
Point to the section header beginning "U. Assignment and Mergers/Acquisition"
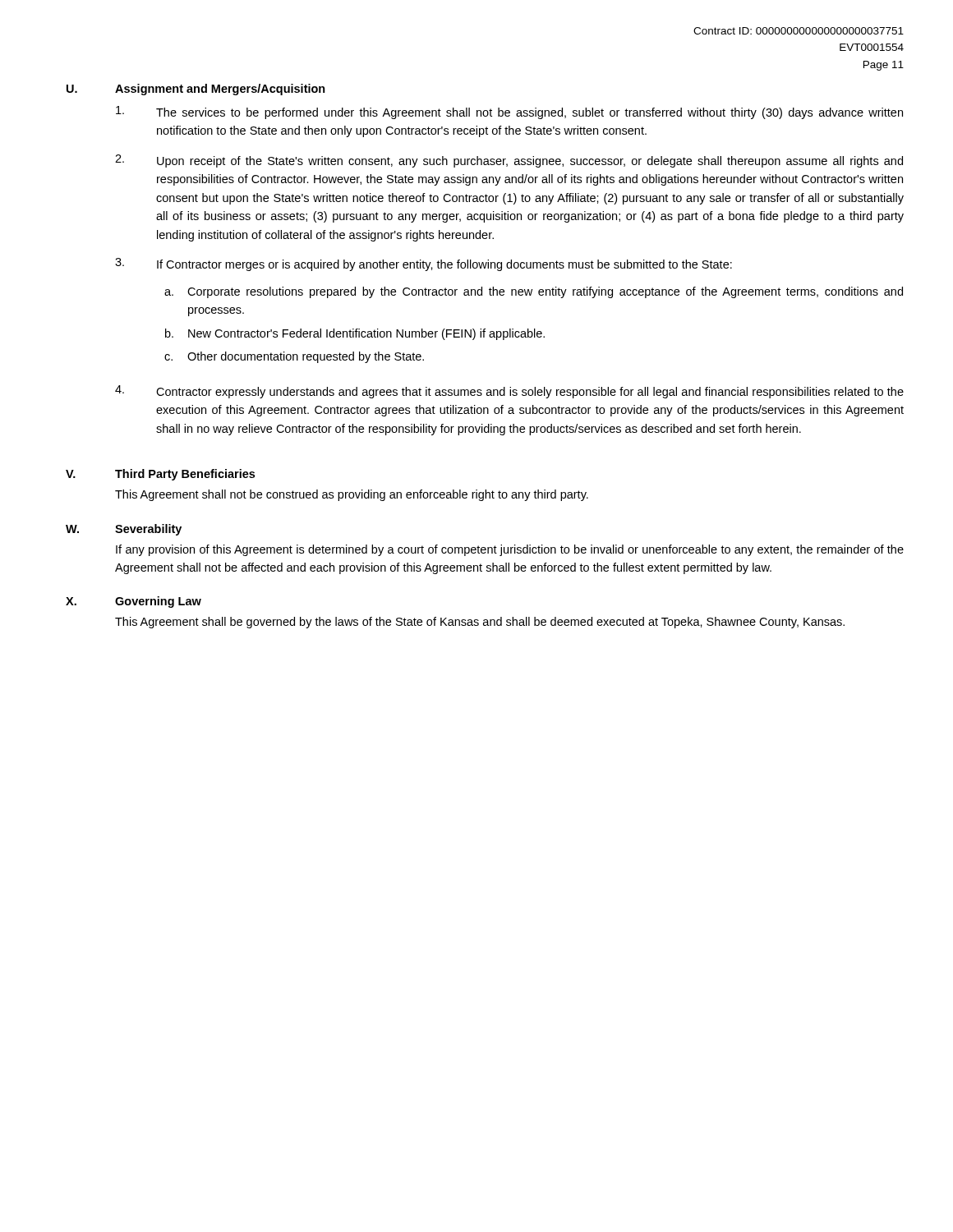pyautogui.click(x=485, y=266)
